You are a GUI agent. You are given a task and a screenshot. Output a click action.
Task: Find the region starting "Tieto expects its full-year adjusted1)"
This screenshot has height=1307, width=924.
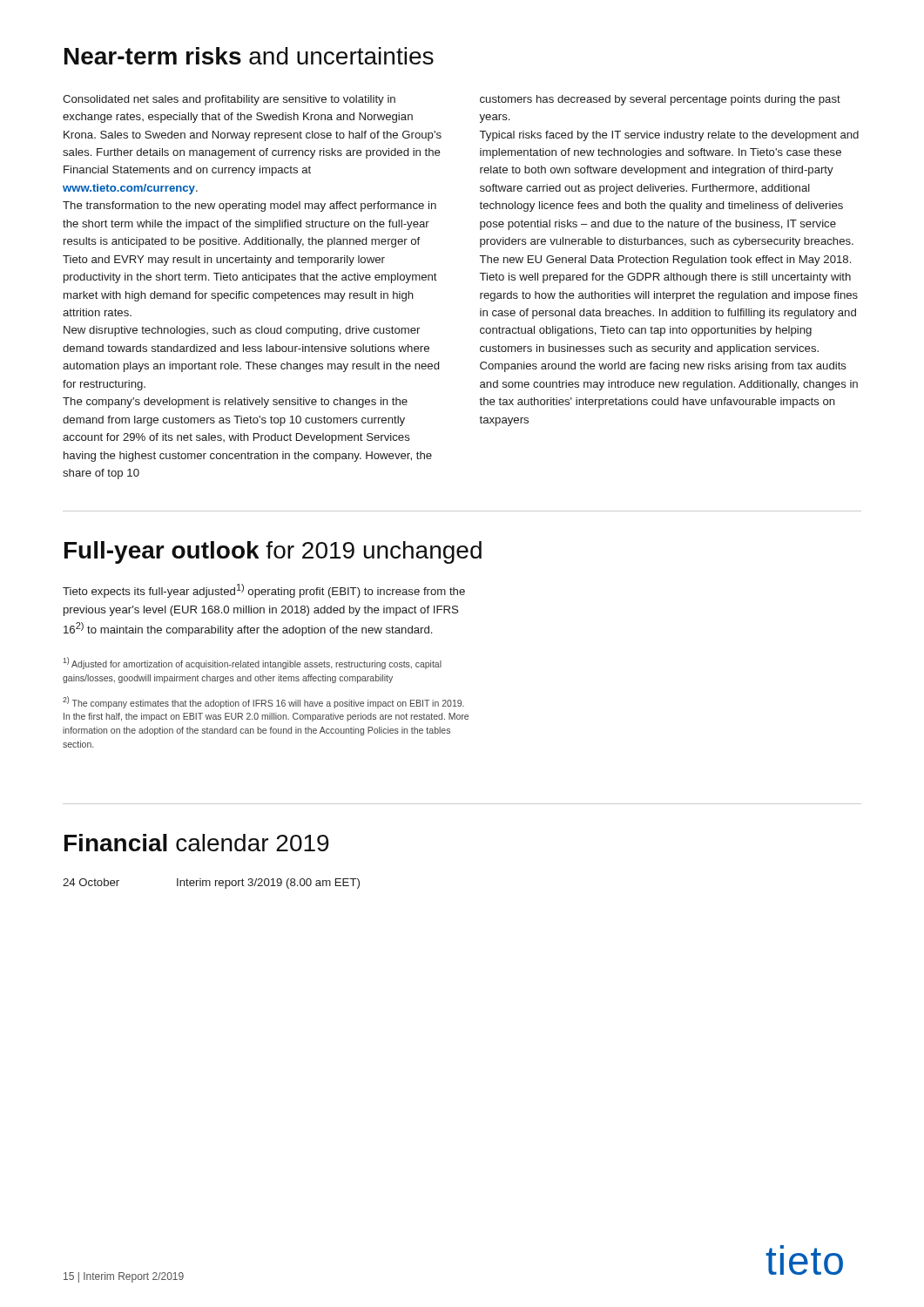[267, 610]
